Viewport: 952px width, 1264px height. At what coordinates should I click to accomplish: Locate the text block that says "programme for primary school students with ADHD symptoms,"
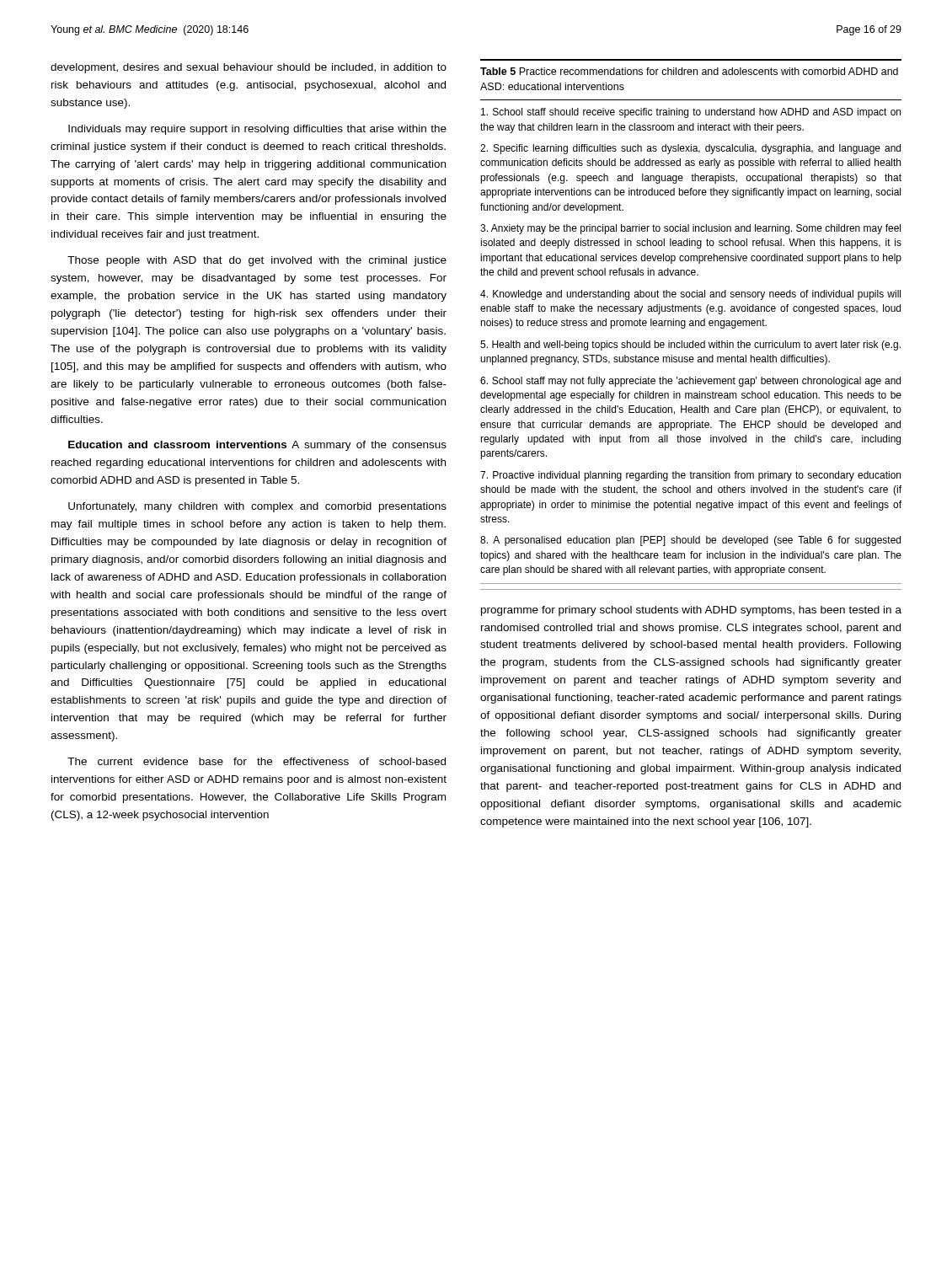(691, 716)
